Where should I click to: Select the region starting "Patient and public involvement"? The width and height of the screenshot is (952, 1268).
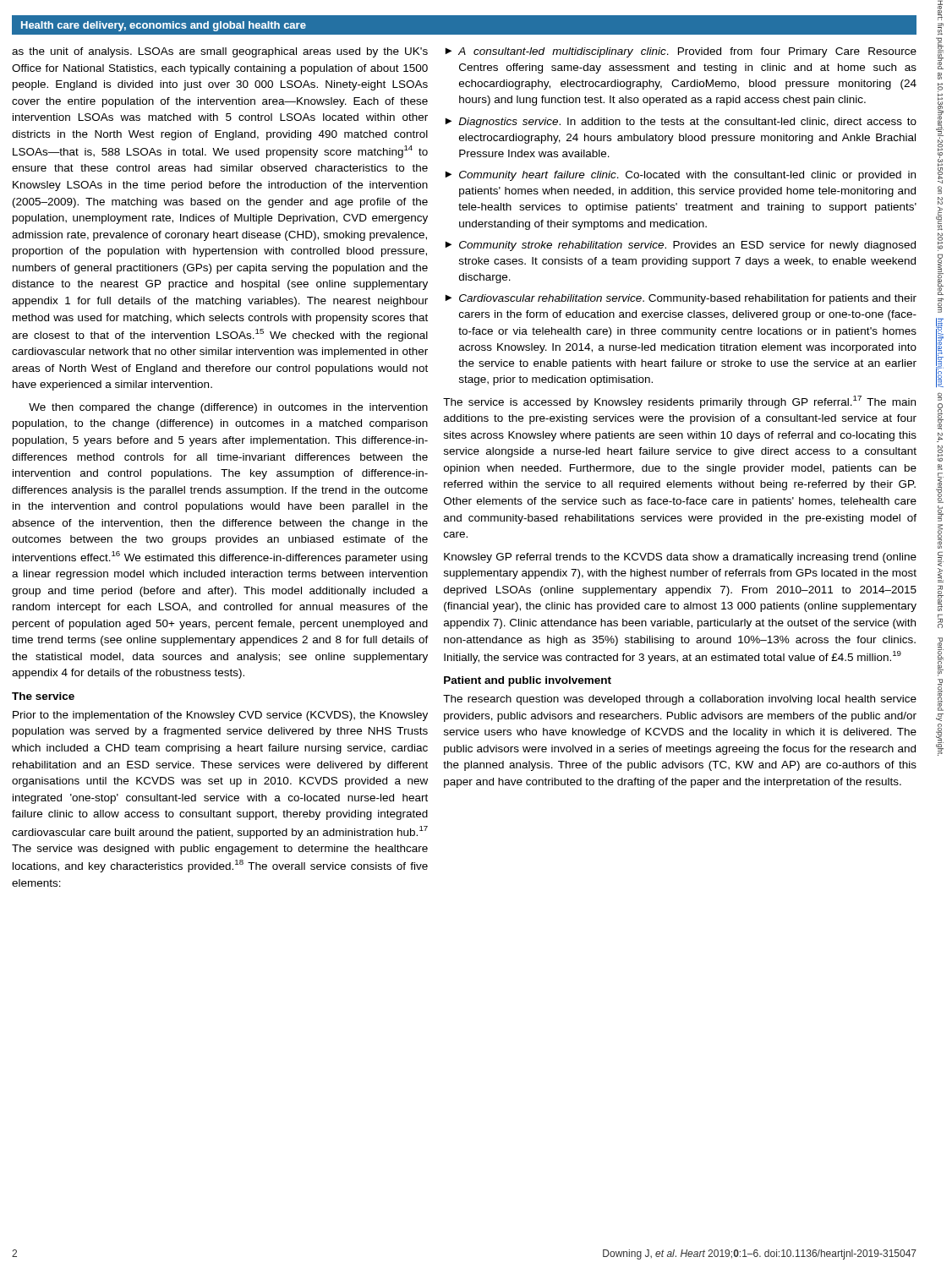pos(527,680)
